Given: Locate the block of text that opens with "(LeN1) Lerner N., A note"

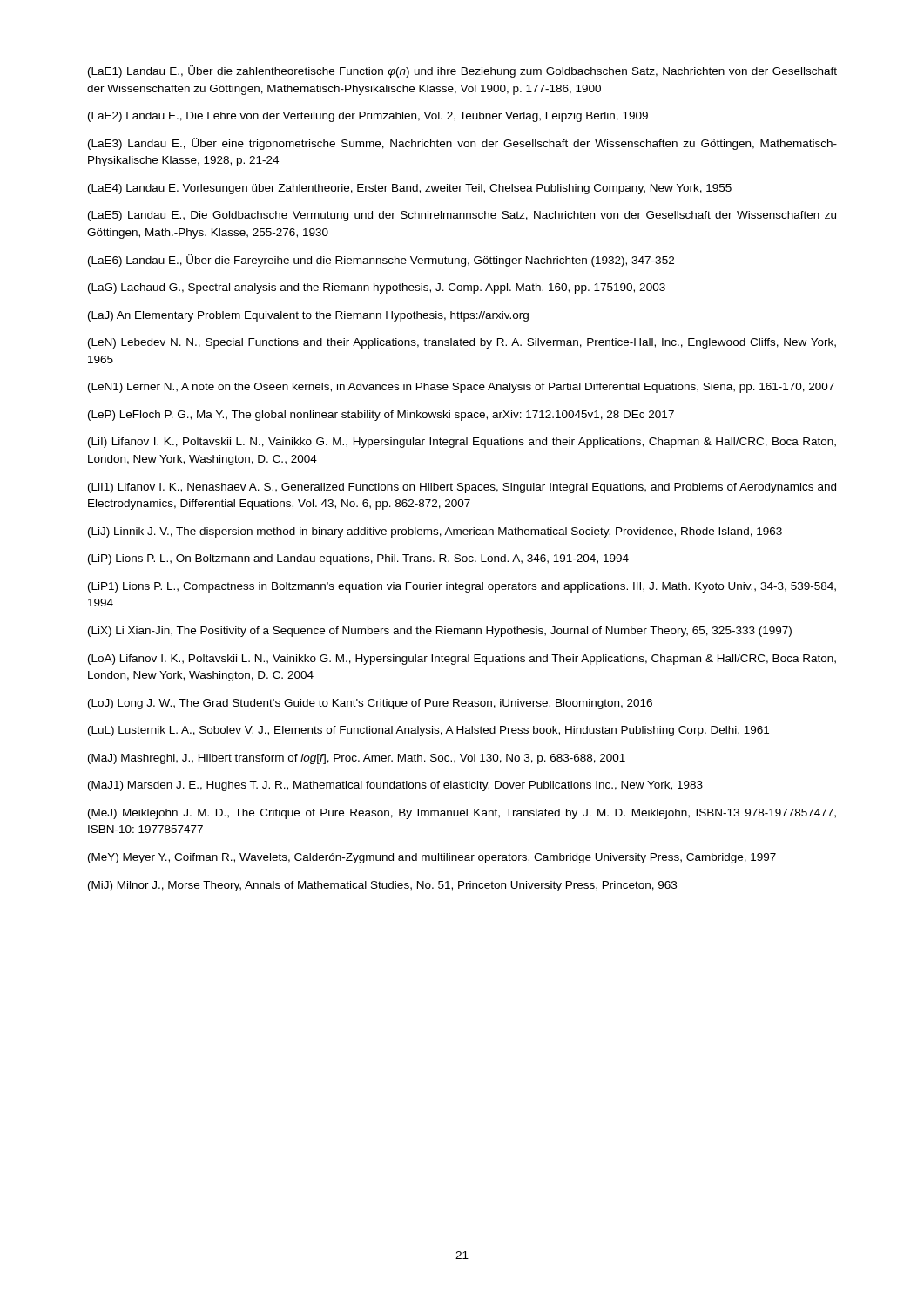Looking at the screenshot, I should (x=461, y=387).
